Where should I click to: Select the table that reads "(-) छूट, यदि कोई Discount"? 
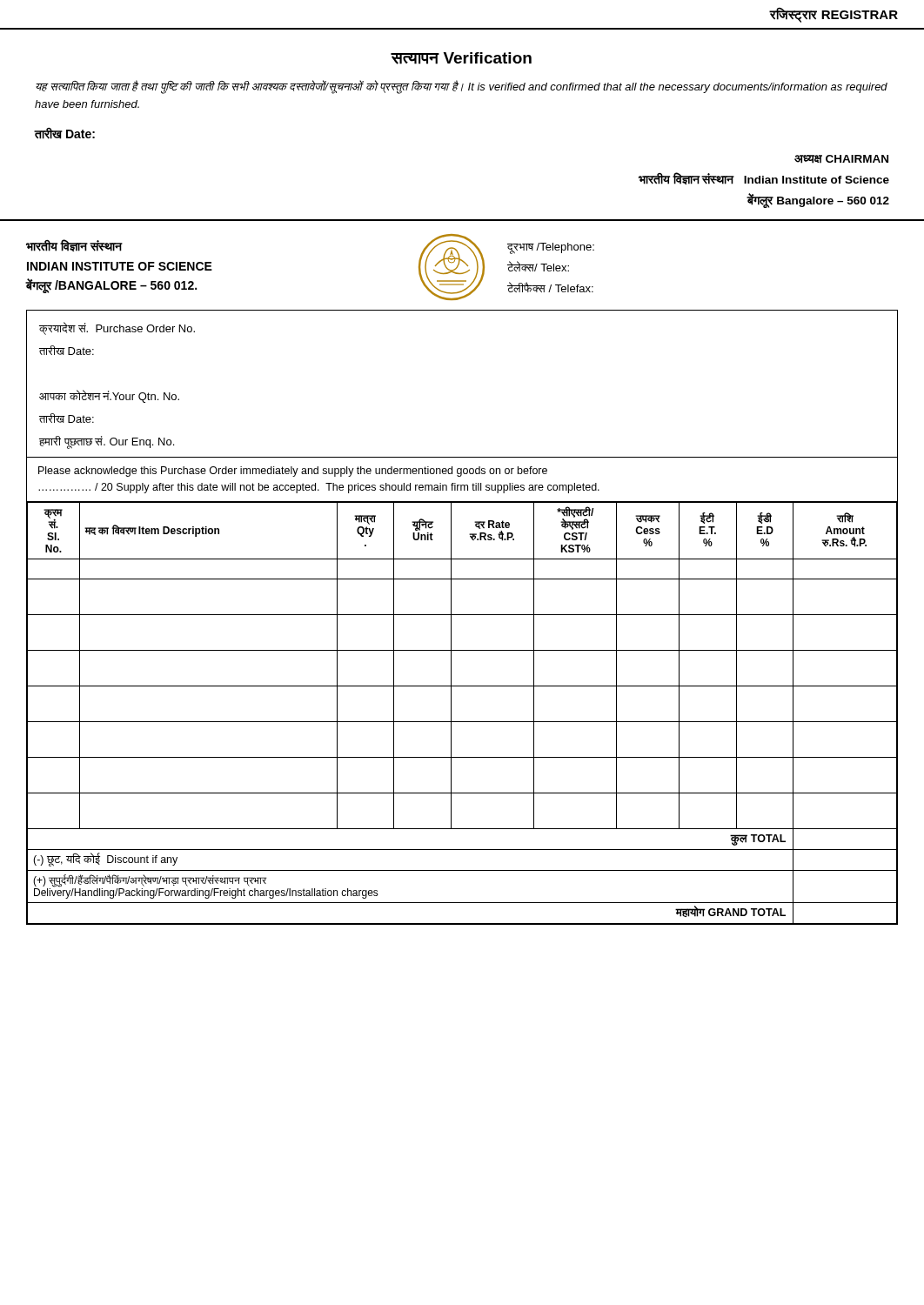(462, 713)
